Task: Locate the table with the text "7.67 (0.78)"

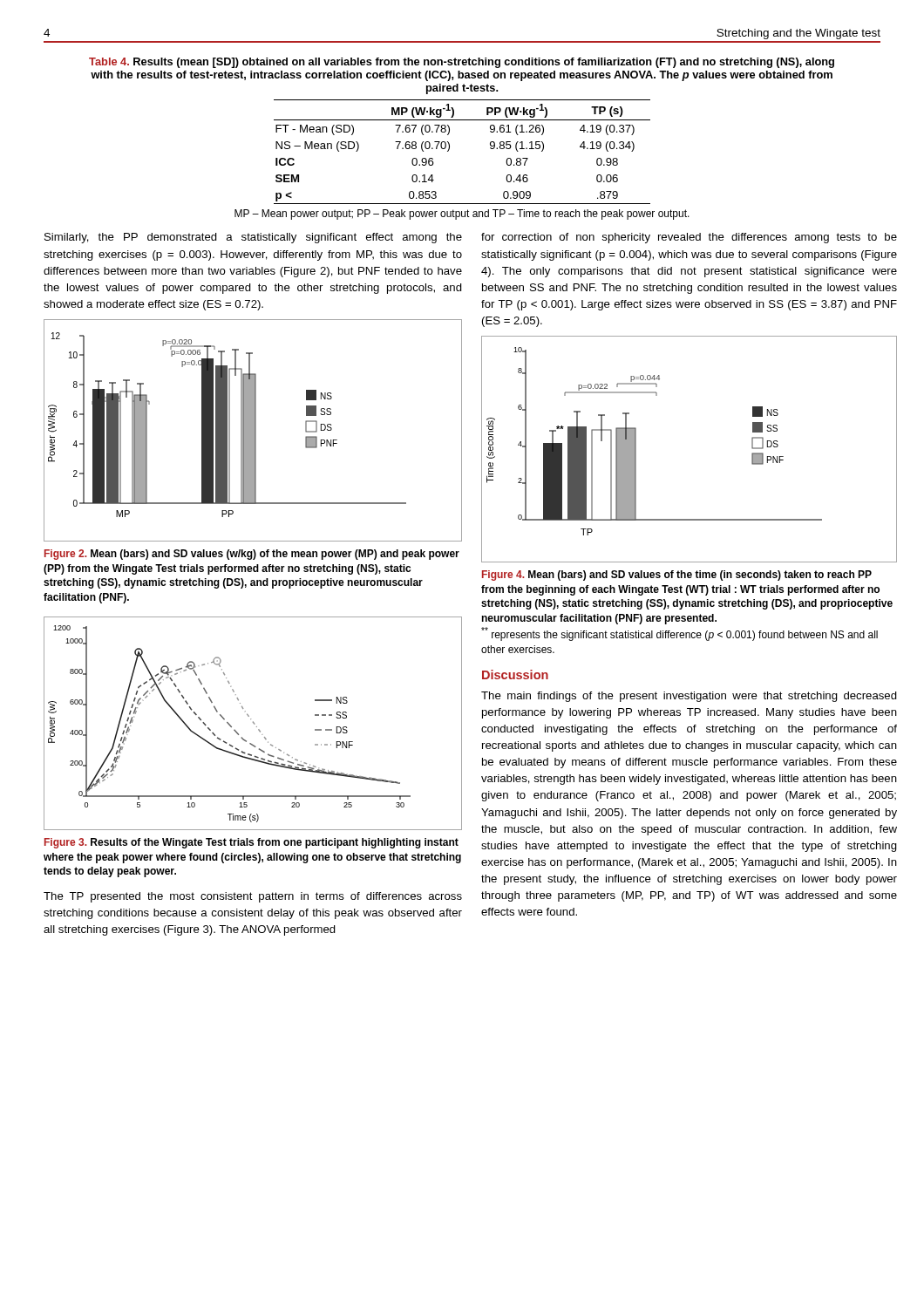Action: tap(462, 152)
